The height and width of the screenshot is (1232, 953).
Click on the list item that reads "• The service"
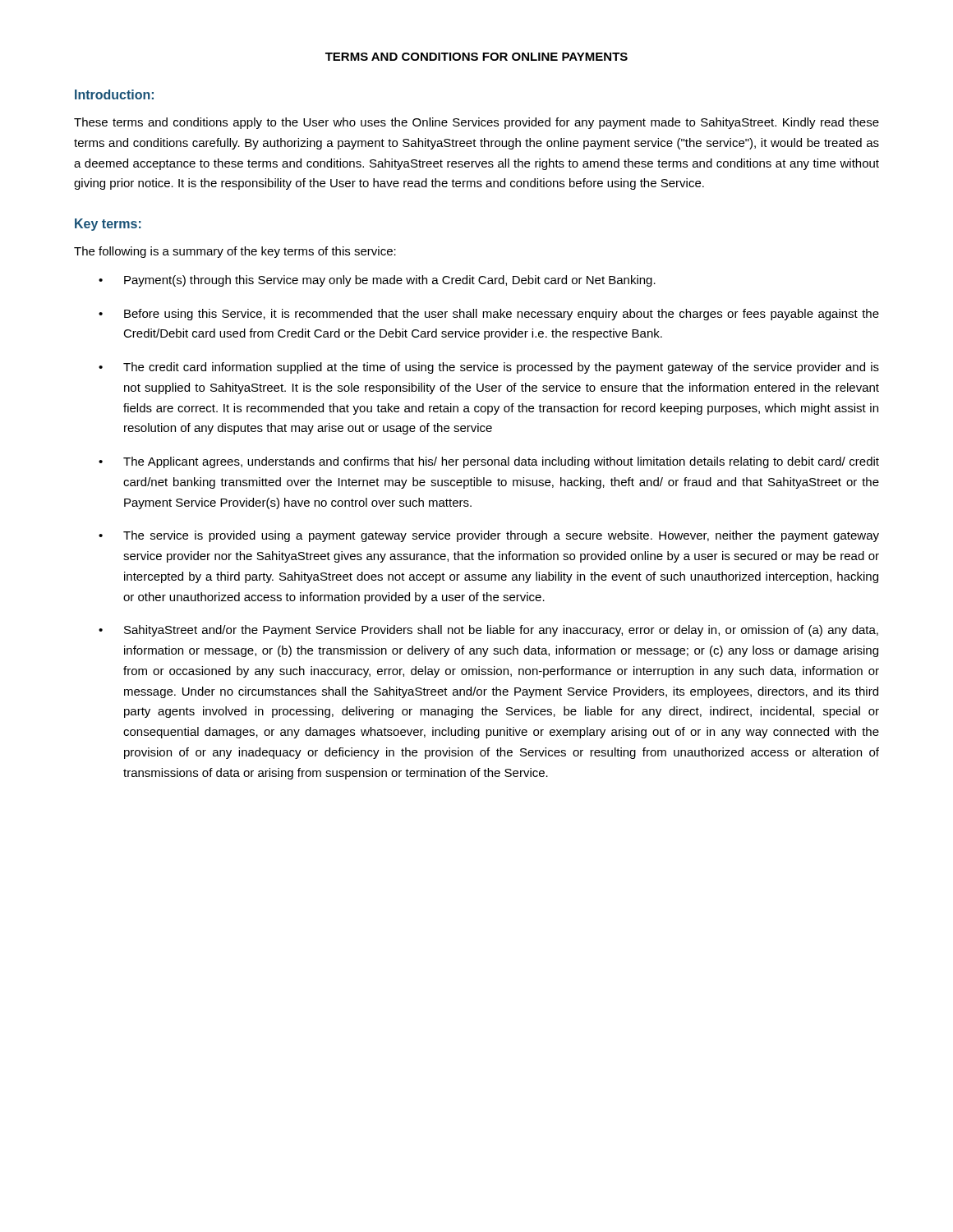coord(489,566)
